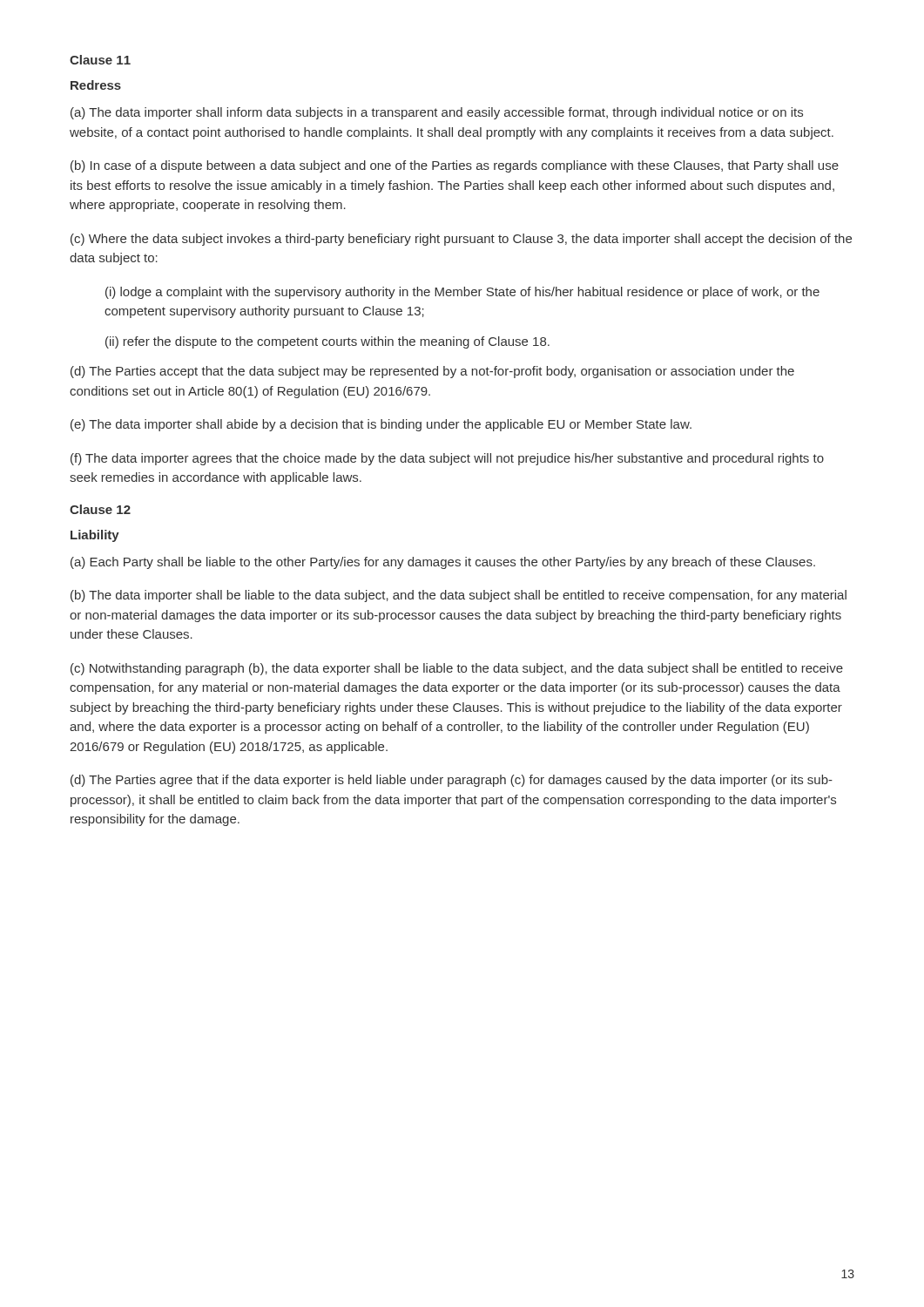Find the block starting "Clause 11"

[100, 60]
